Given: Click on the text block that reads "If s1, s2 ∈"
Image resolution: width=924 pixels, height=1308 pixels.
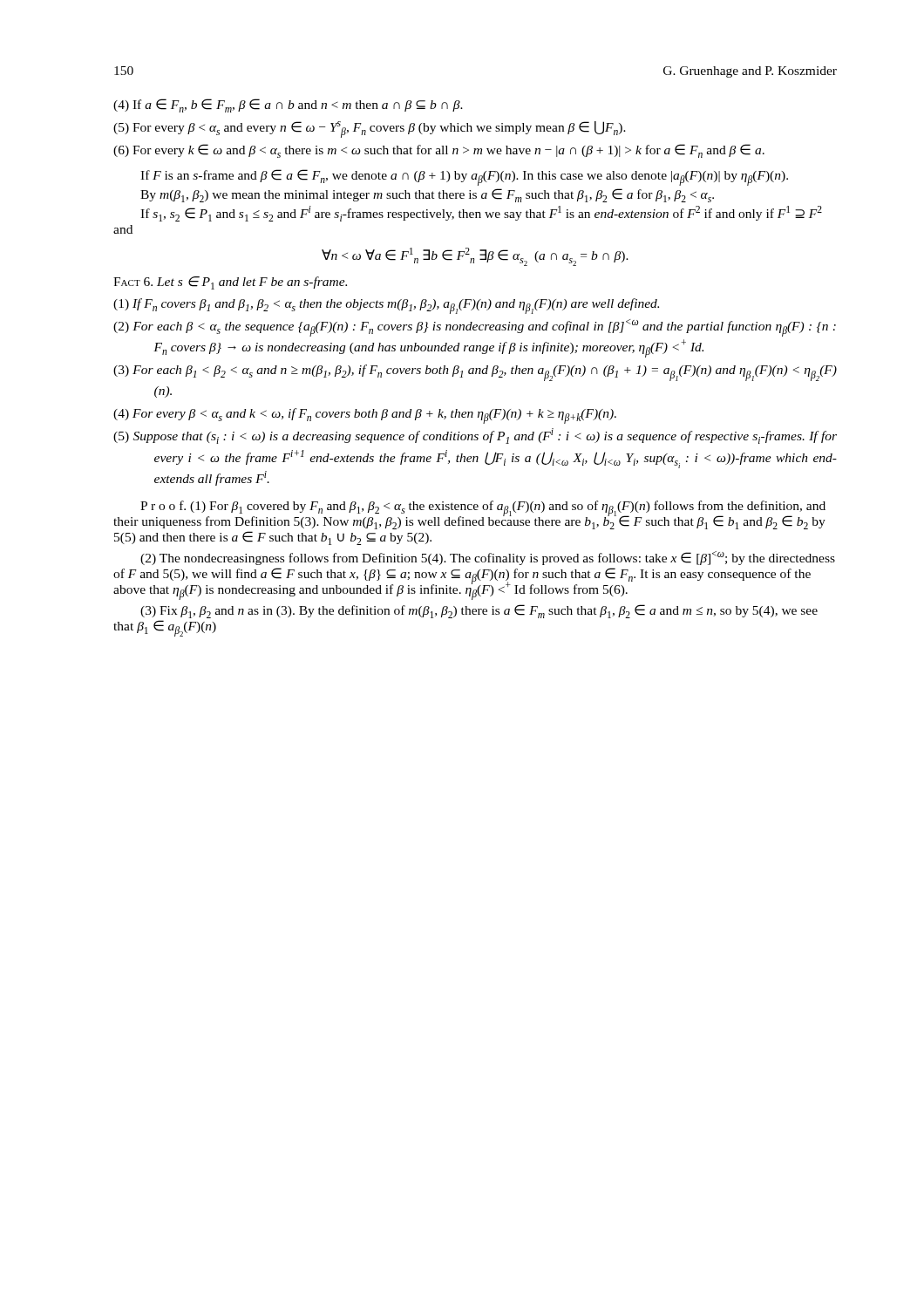Looking at the screenshot, I should click(468, 221).
